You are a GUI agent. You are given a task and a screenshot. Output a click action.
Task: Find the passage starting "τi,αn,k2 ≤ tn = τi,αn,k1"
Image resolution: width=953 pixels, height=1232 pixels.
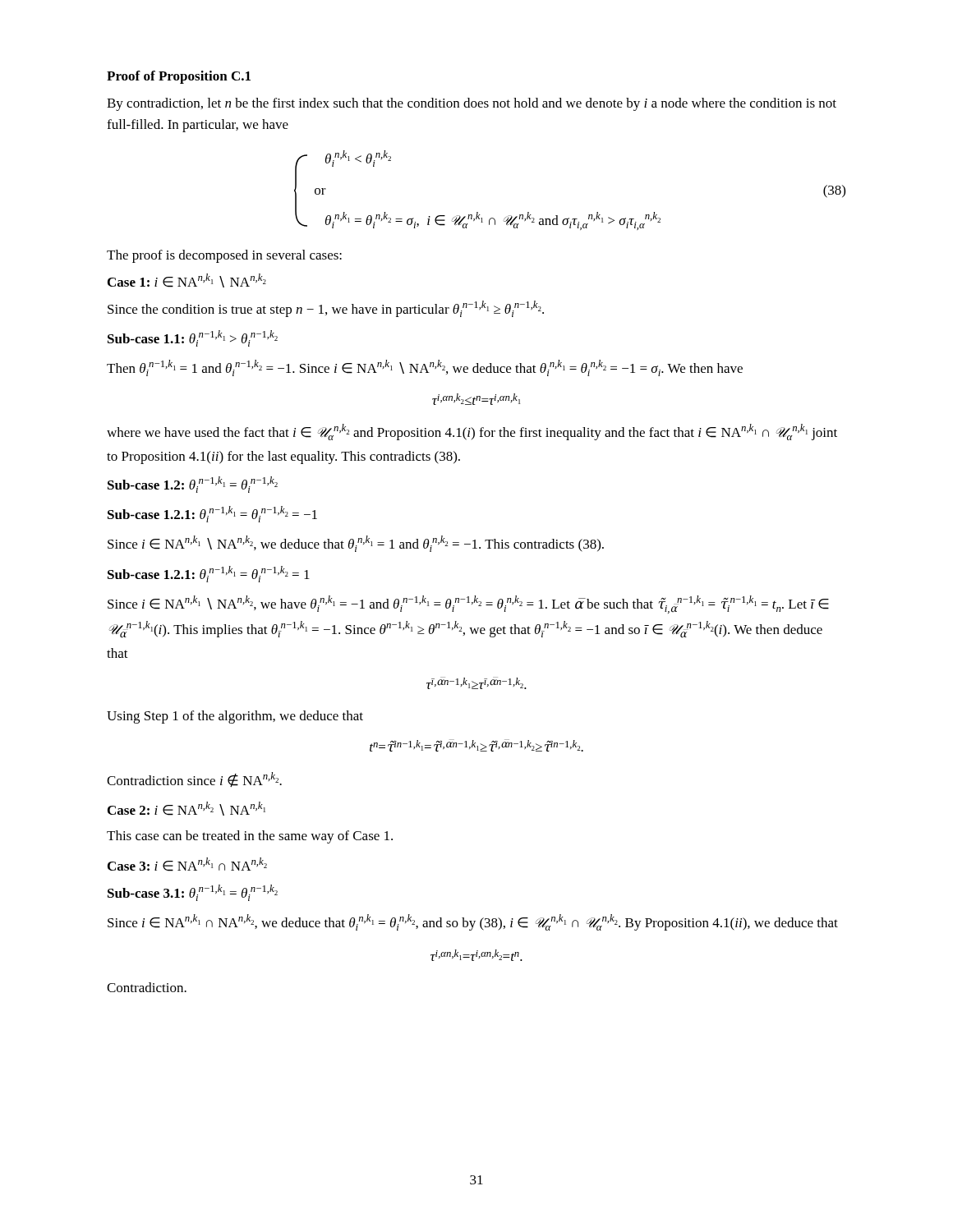coord(476,401)
